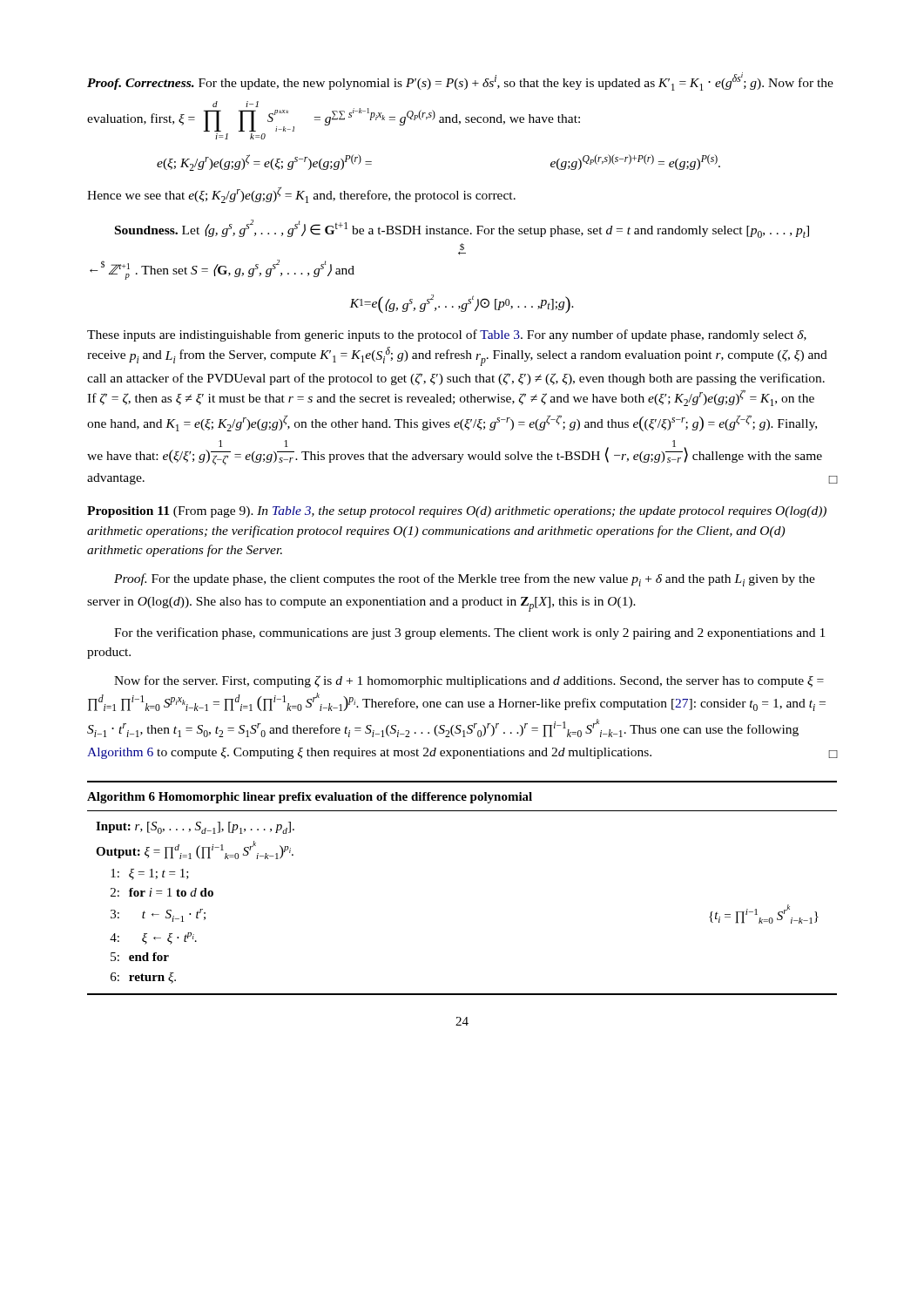
Task: Navigate to the text block starting "Proposition 11 (From"
Action: point(457,530)
